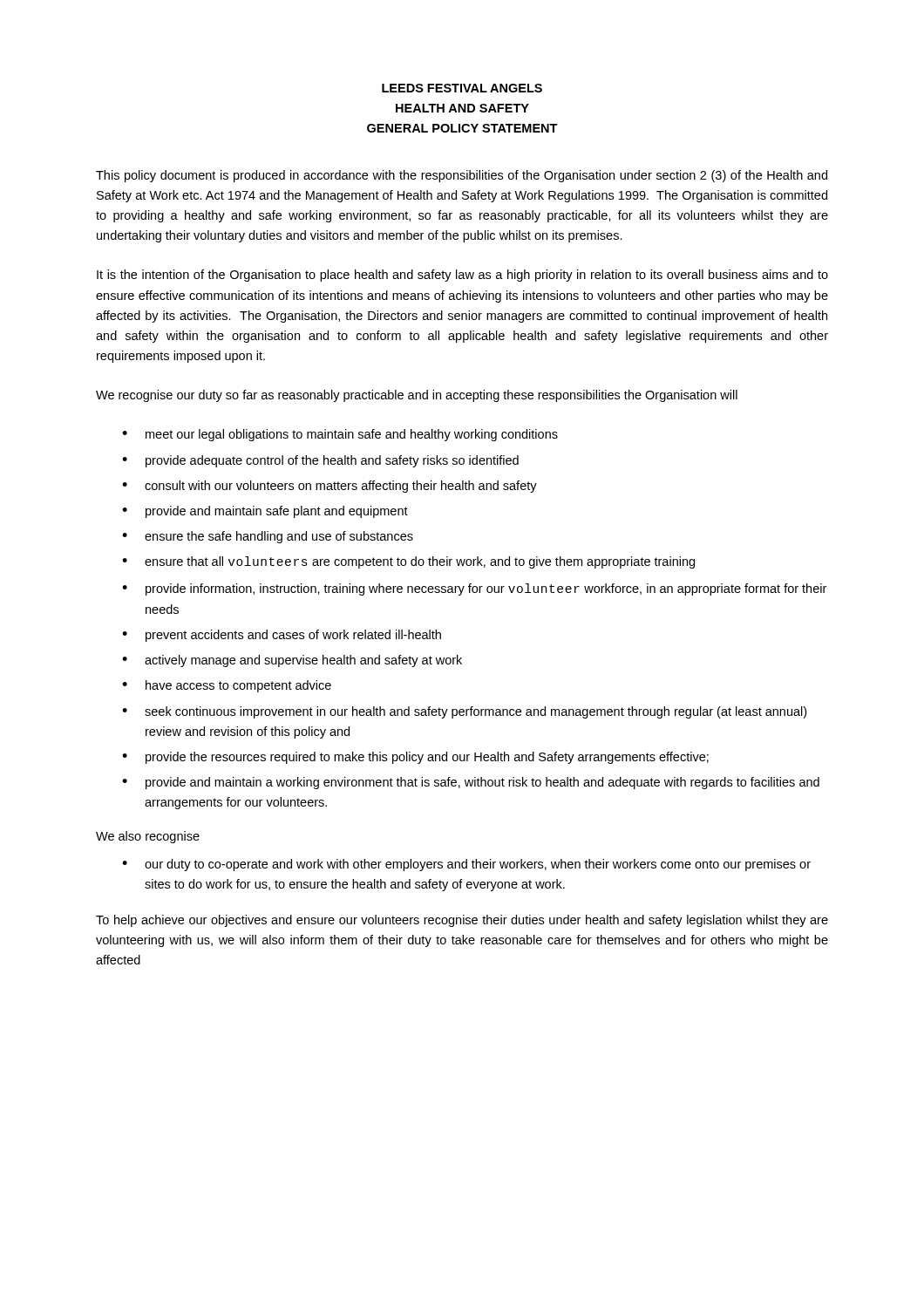
Task: Click on the text block starting "• provide the resources required to make"
Action: (475, 757)
